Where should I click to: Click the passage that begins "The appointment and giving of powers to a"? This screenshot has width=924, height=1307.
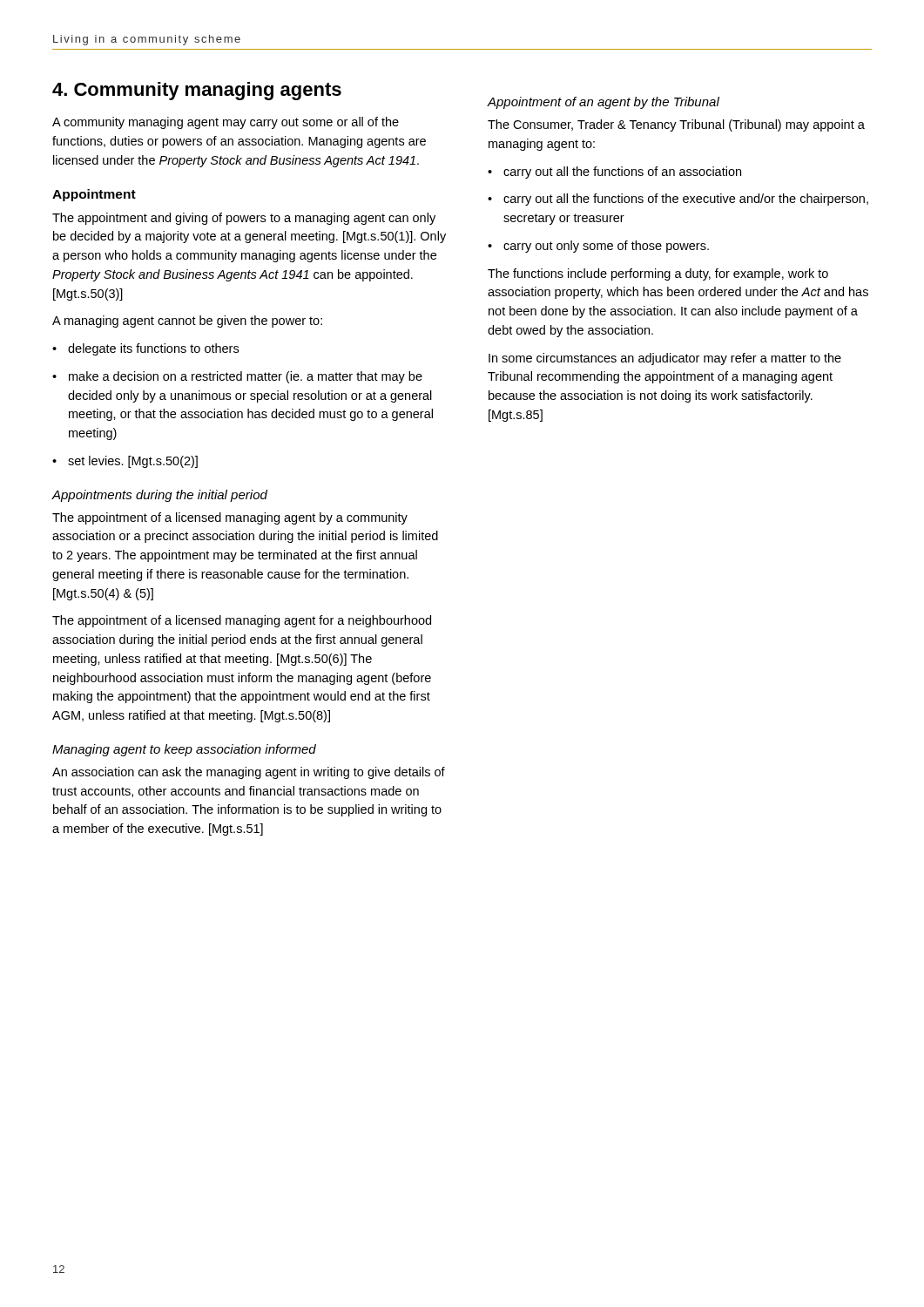click(x=250, y=256)
